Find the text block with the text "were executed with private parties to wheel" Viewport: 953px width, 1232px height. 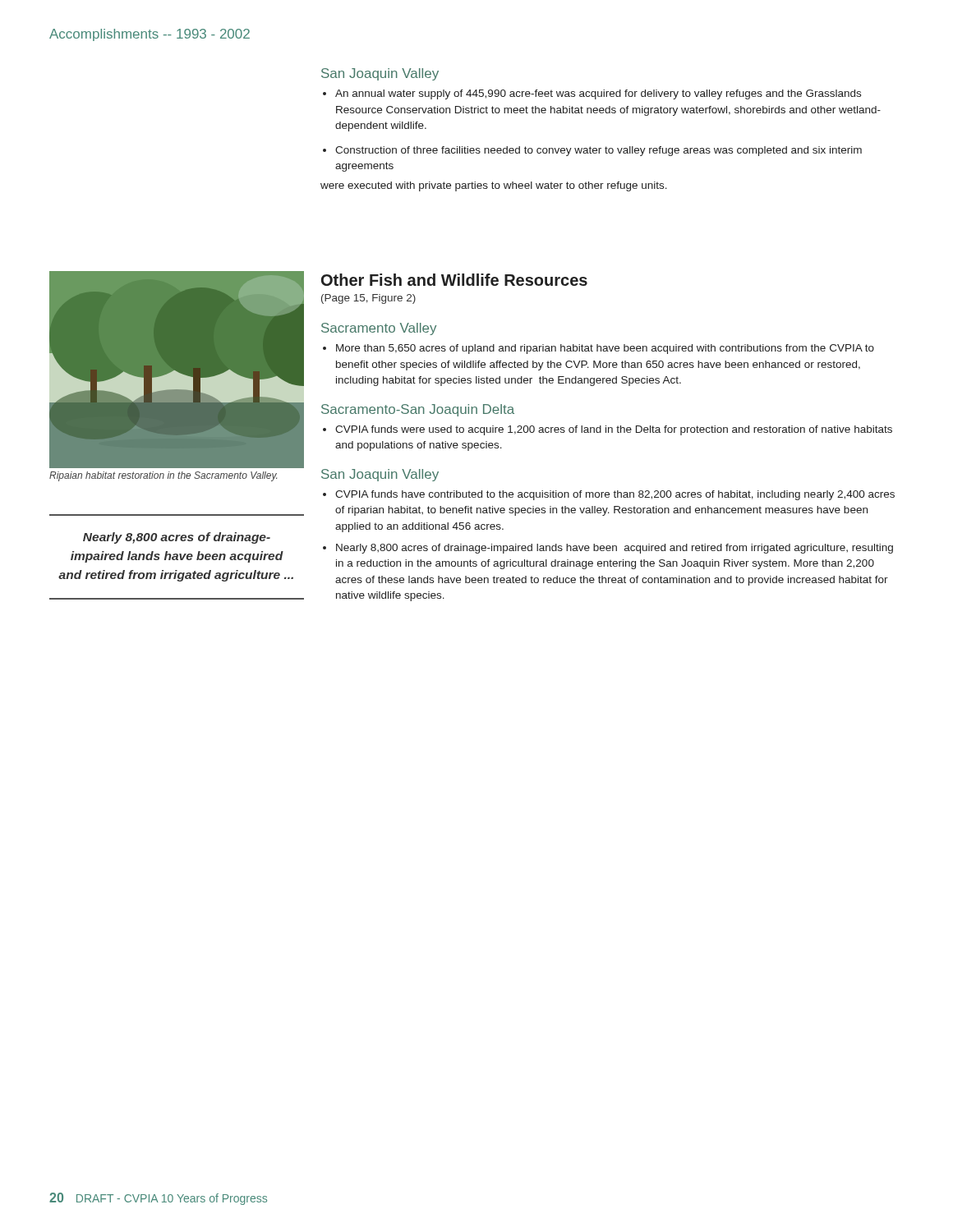click(x=494, y=185)
